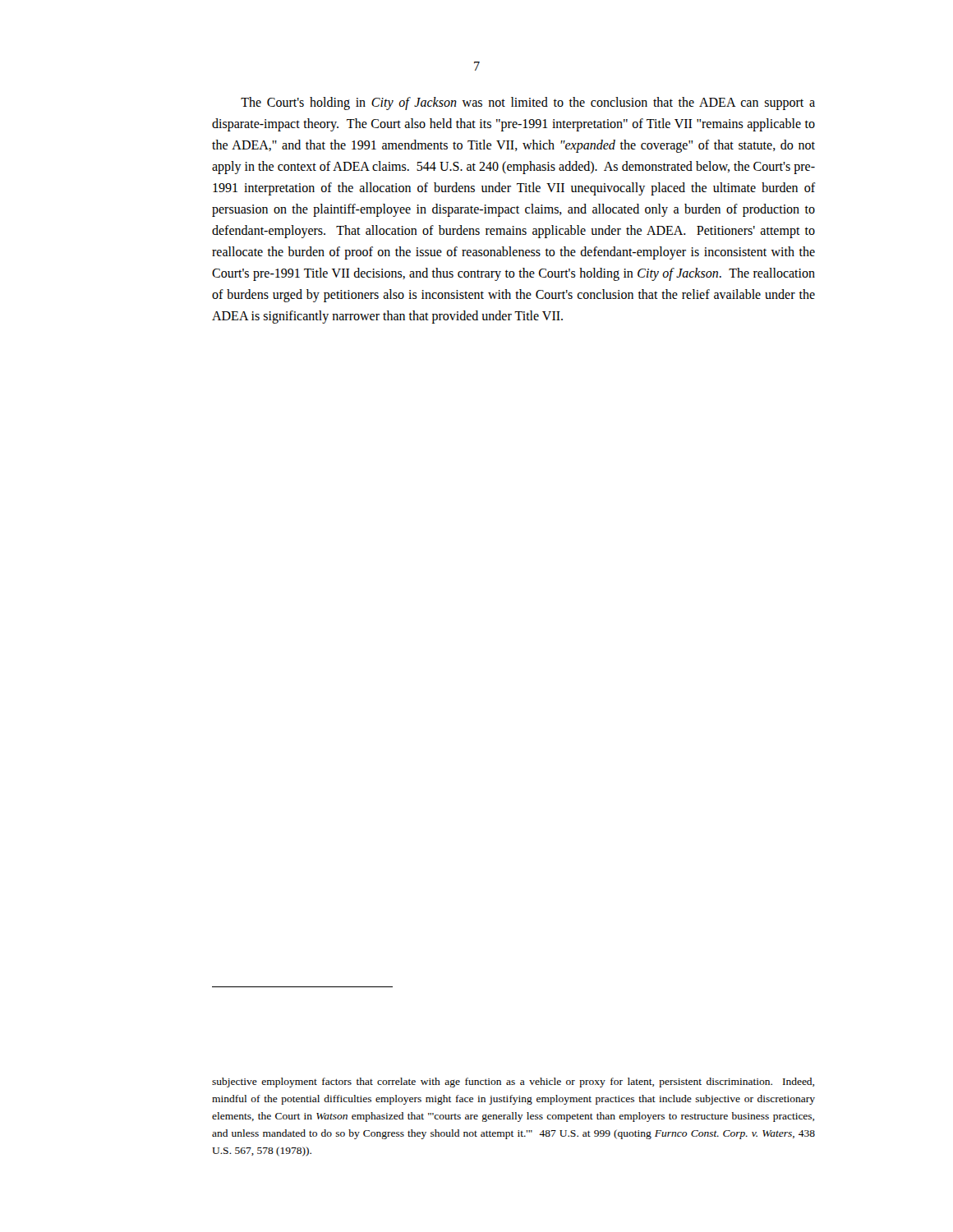
Task: Locate the element starting "The Court's holding in City of"
Action: [513, 209]
